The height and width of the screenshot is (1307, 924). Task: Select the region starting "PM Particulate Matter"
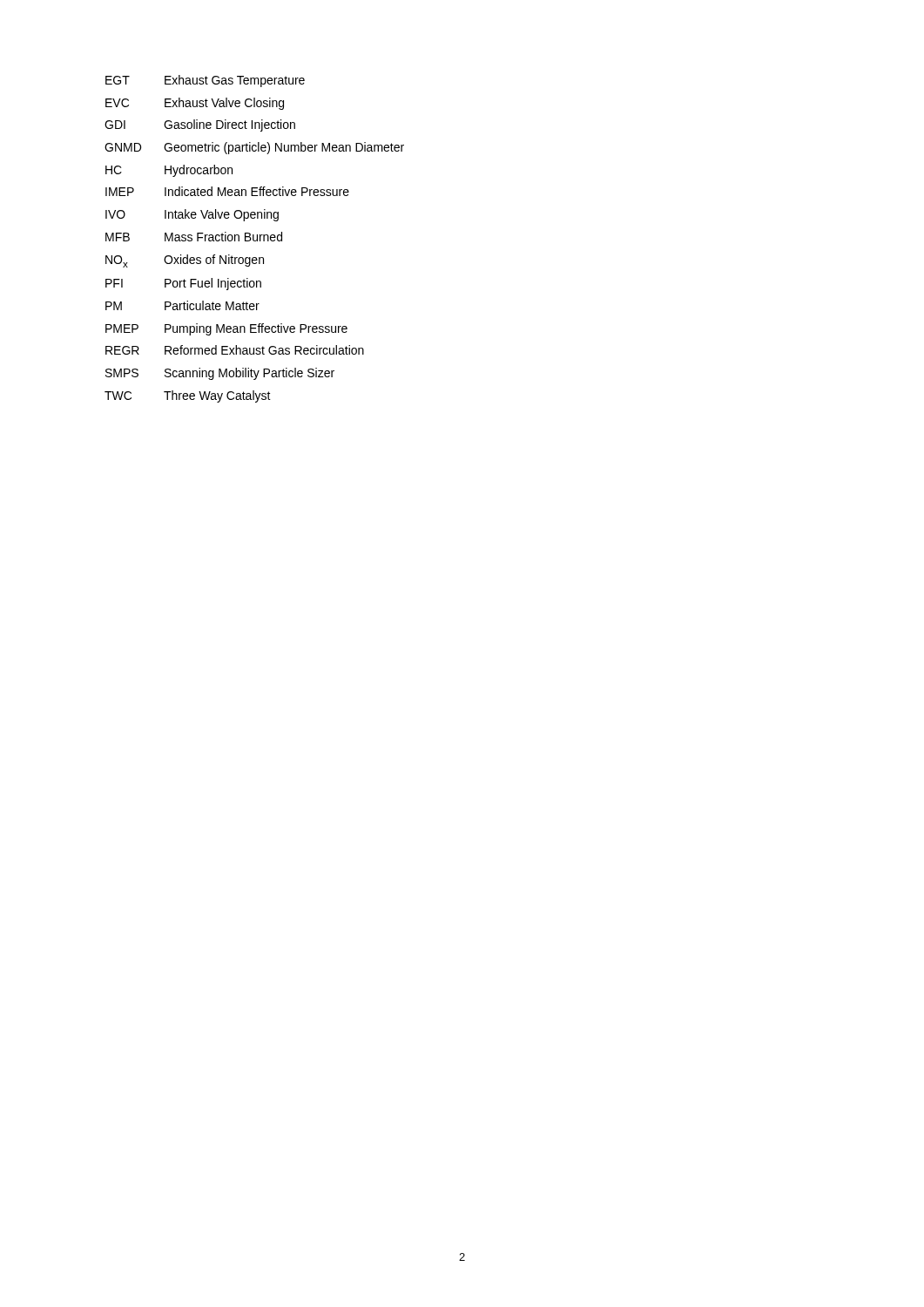click(254, 307)
